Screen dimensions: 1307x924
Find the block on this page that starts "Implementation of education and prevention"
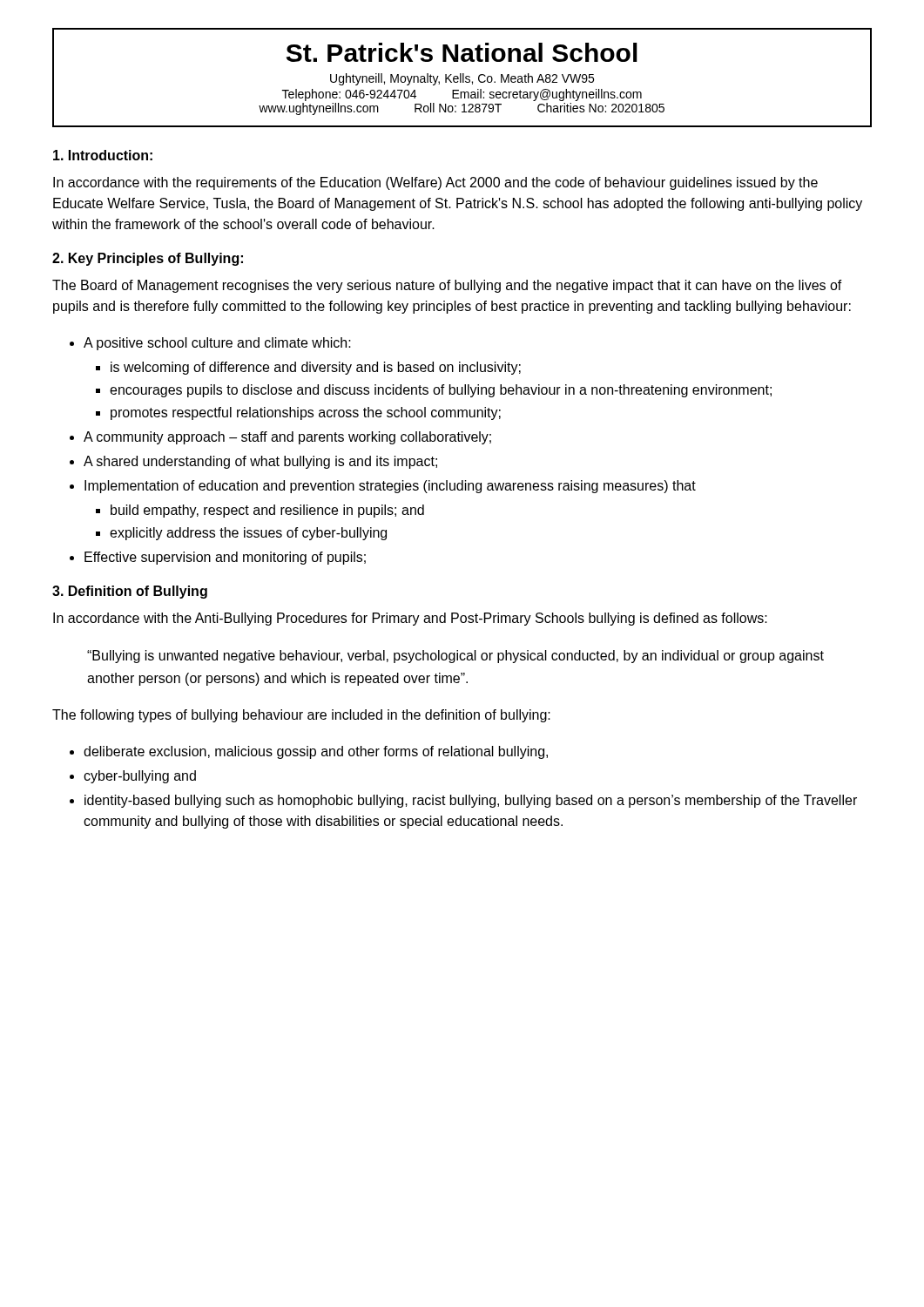coord(383,487)
